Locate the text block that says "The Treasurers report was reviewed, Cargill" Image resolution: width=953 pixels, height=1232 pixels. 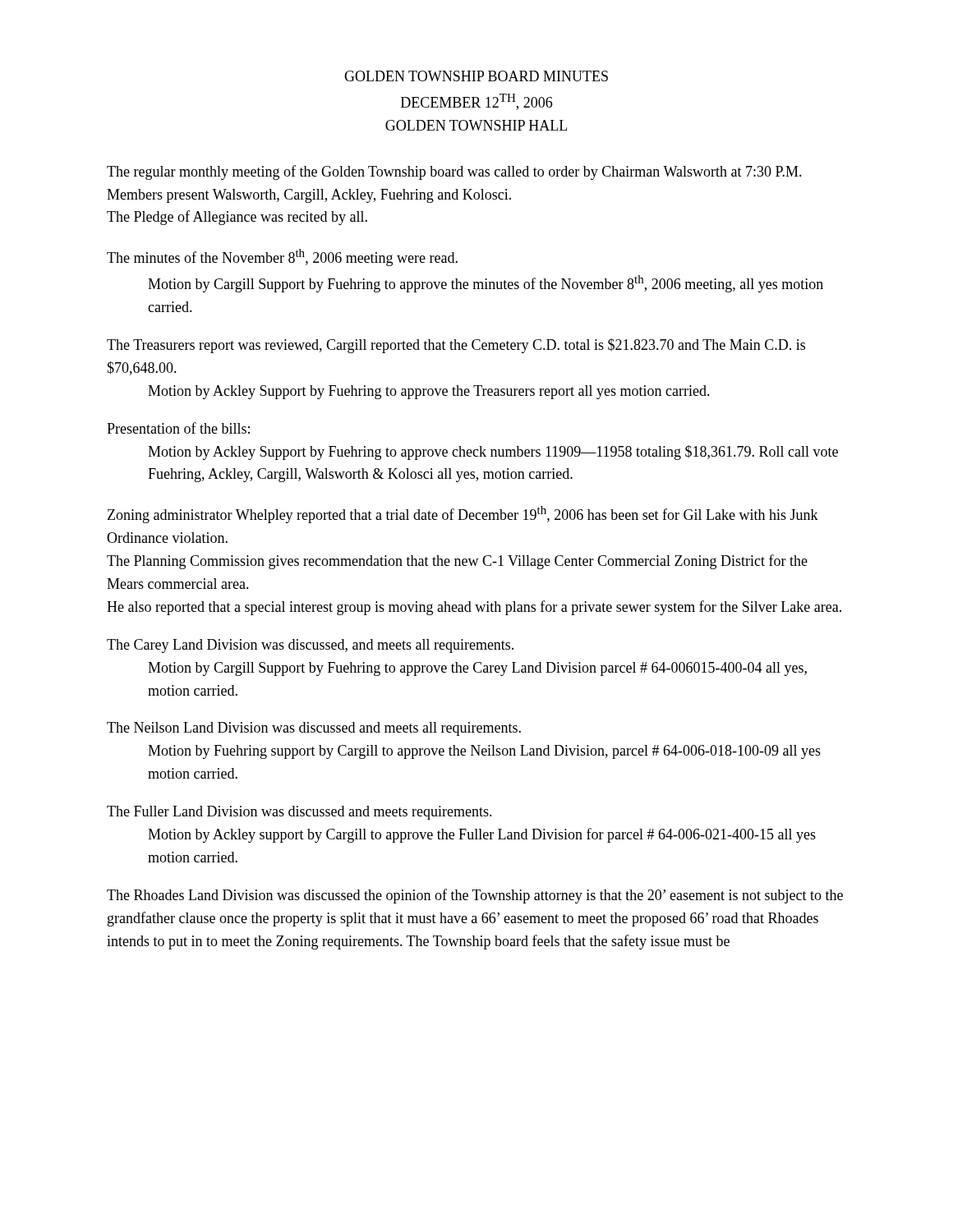456,346
